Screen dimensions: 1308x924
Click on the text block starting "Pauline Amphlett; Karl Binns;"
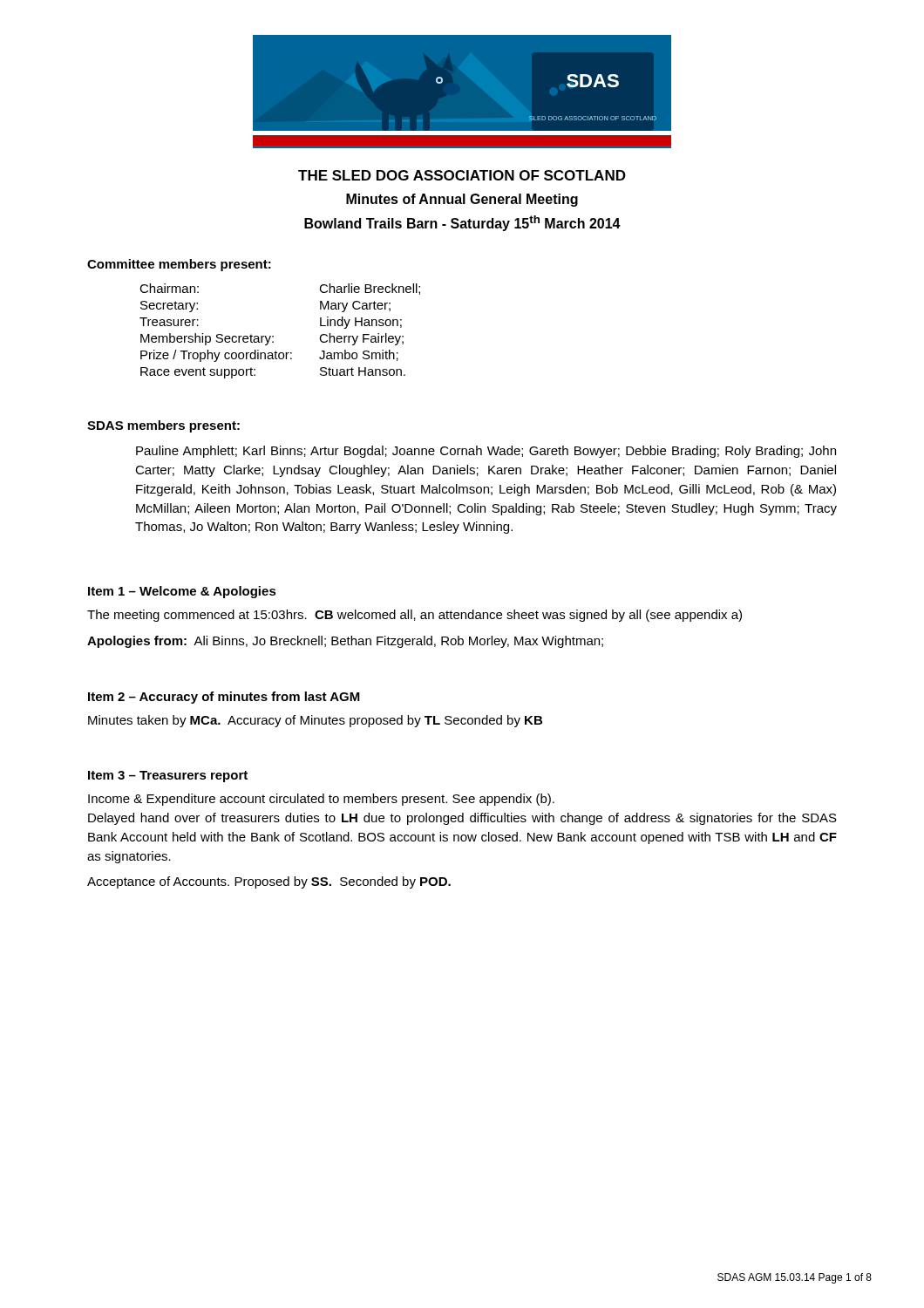coord(486,489)
